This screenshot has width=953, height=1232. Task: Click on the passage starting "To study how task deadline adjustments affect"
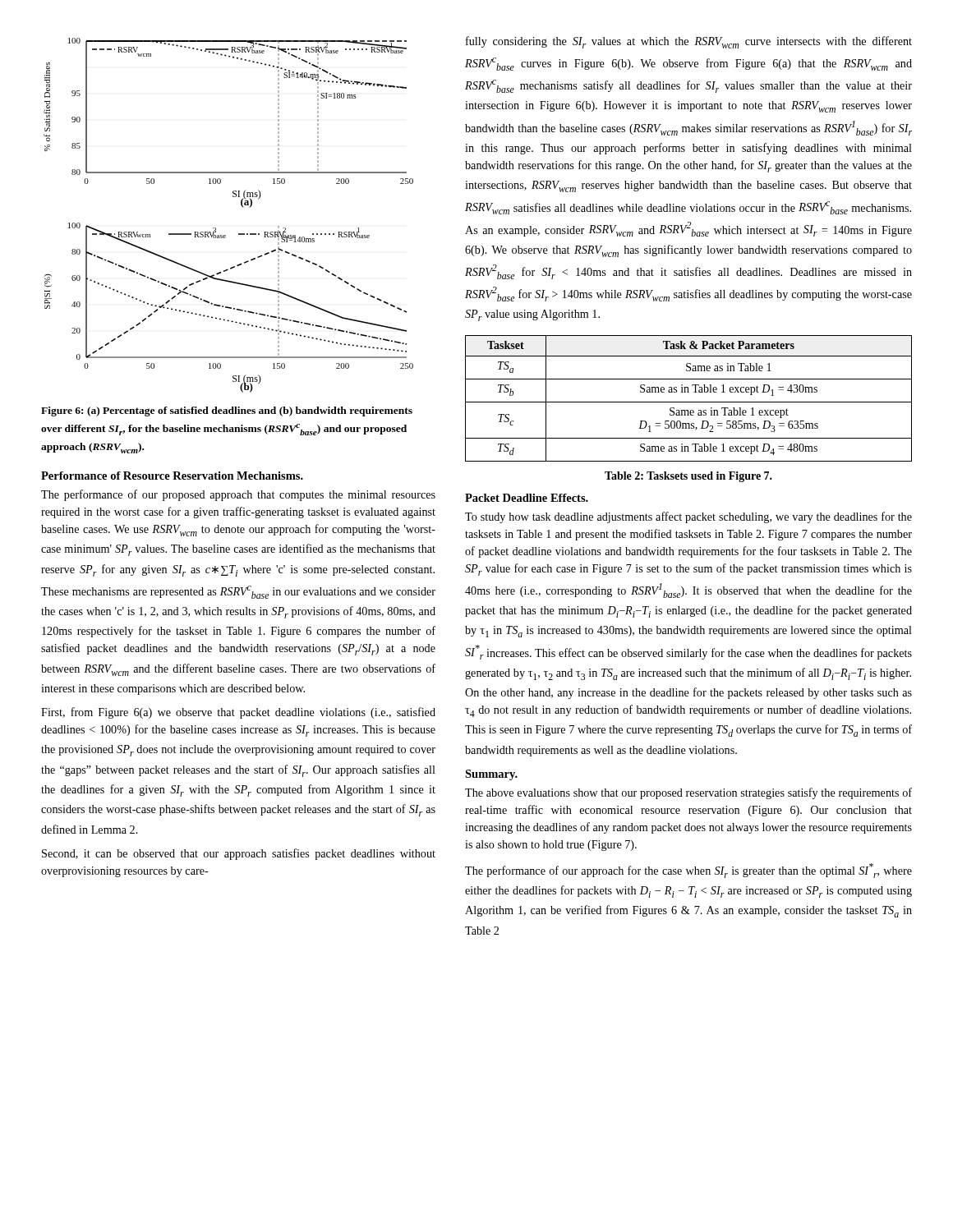point(688,633)
